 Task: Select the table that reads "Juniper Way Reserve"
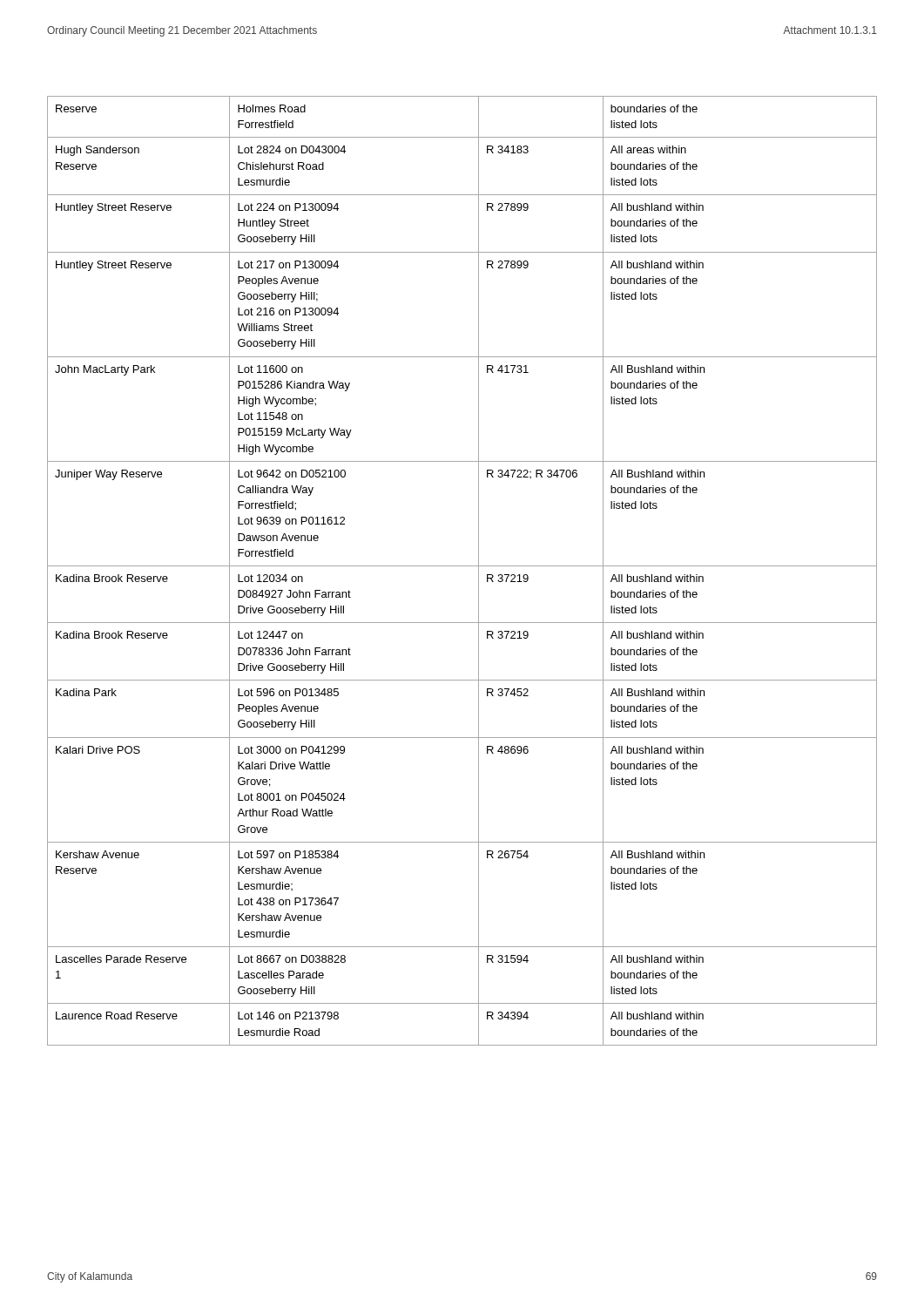462,571
